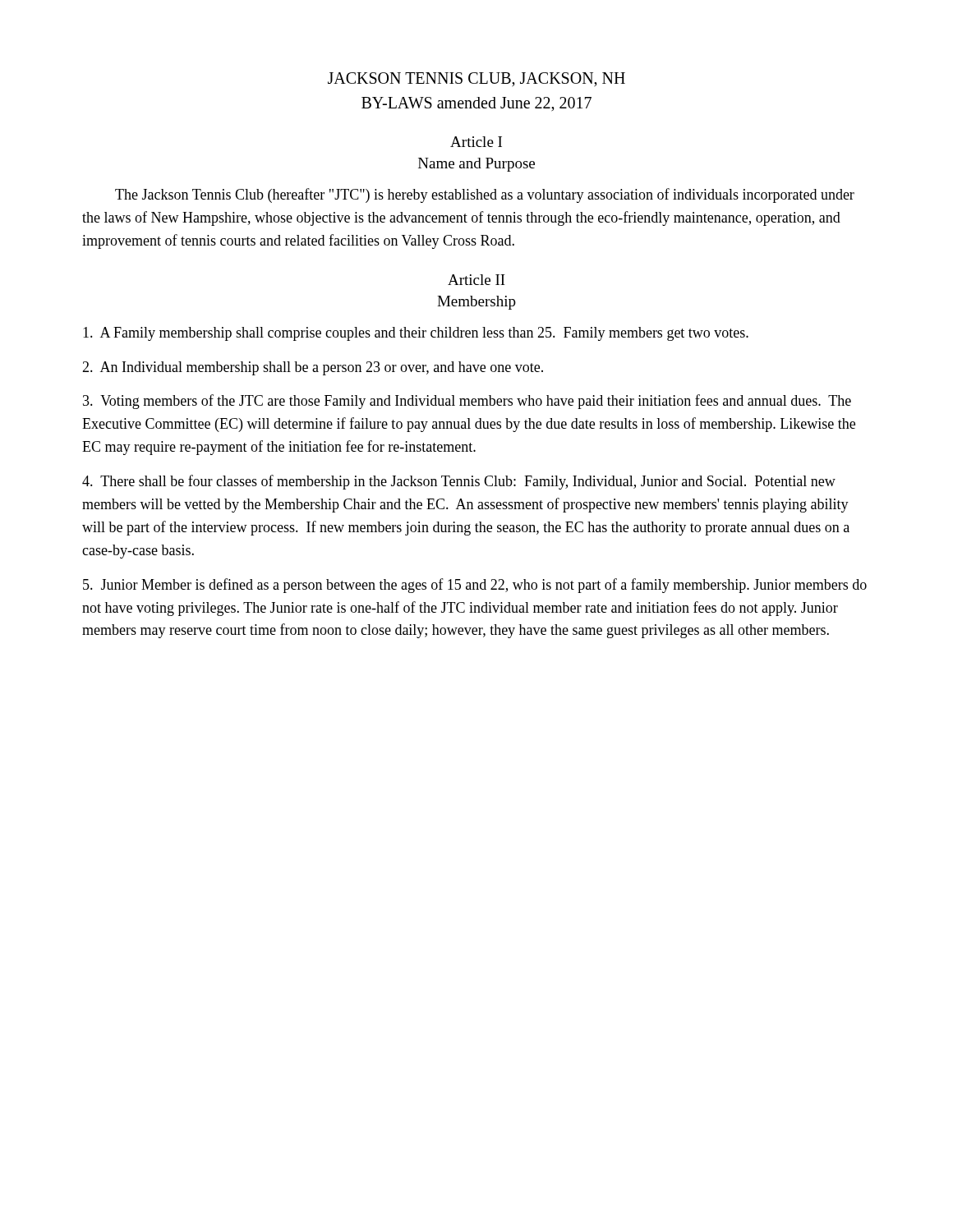This screenshot has width=953, height=1232.
Task: Click the passage that begins "2. An Individual membership shall be a person"
Action: (x=313, y=367)
